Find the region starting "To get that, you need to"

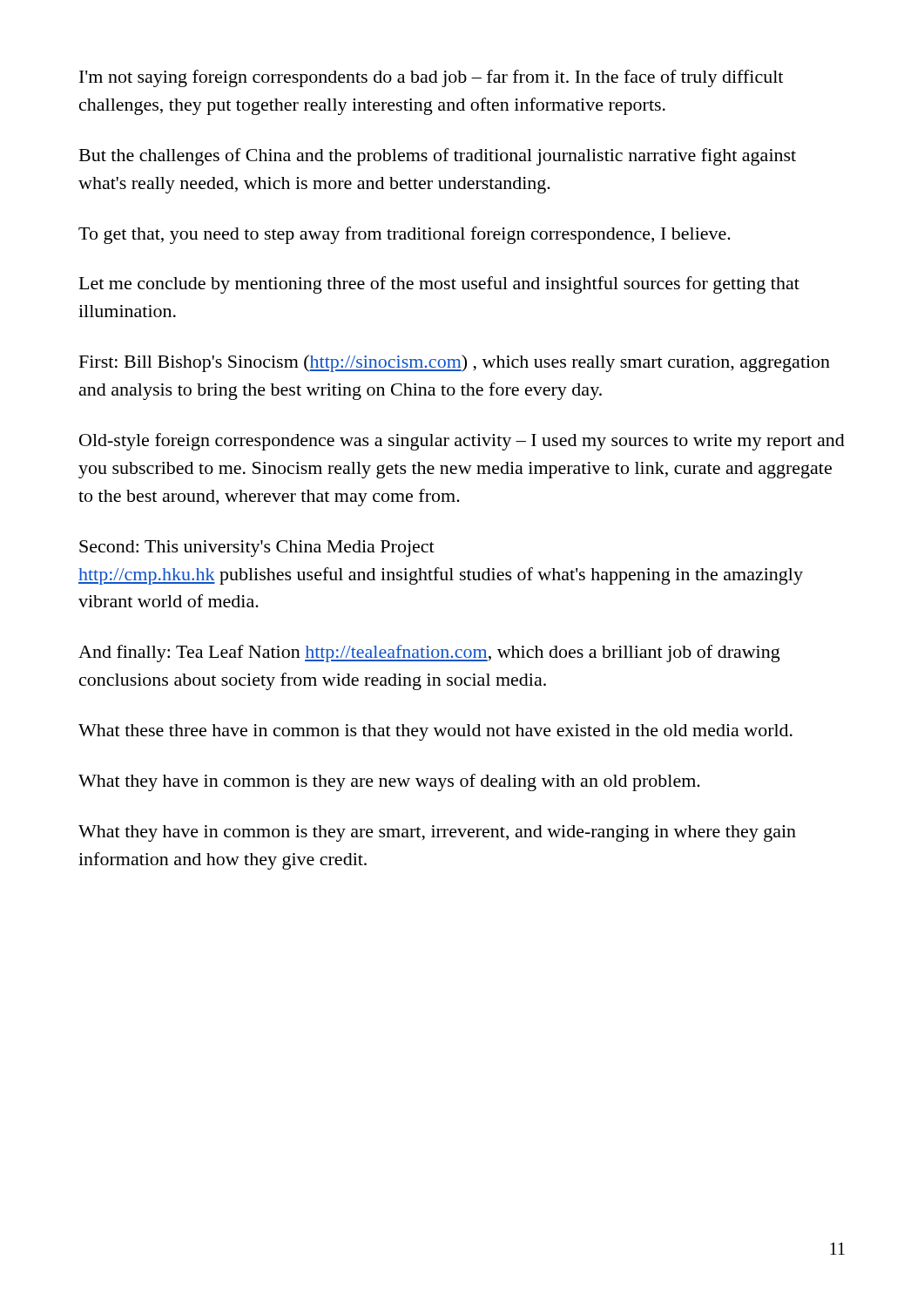pos(405,233)
